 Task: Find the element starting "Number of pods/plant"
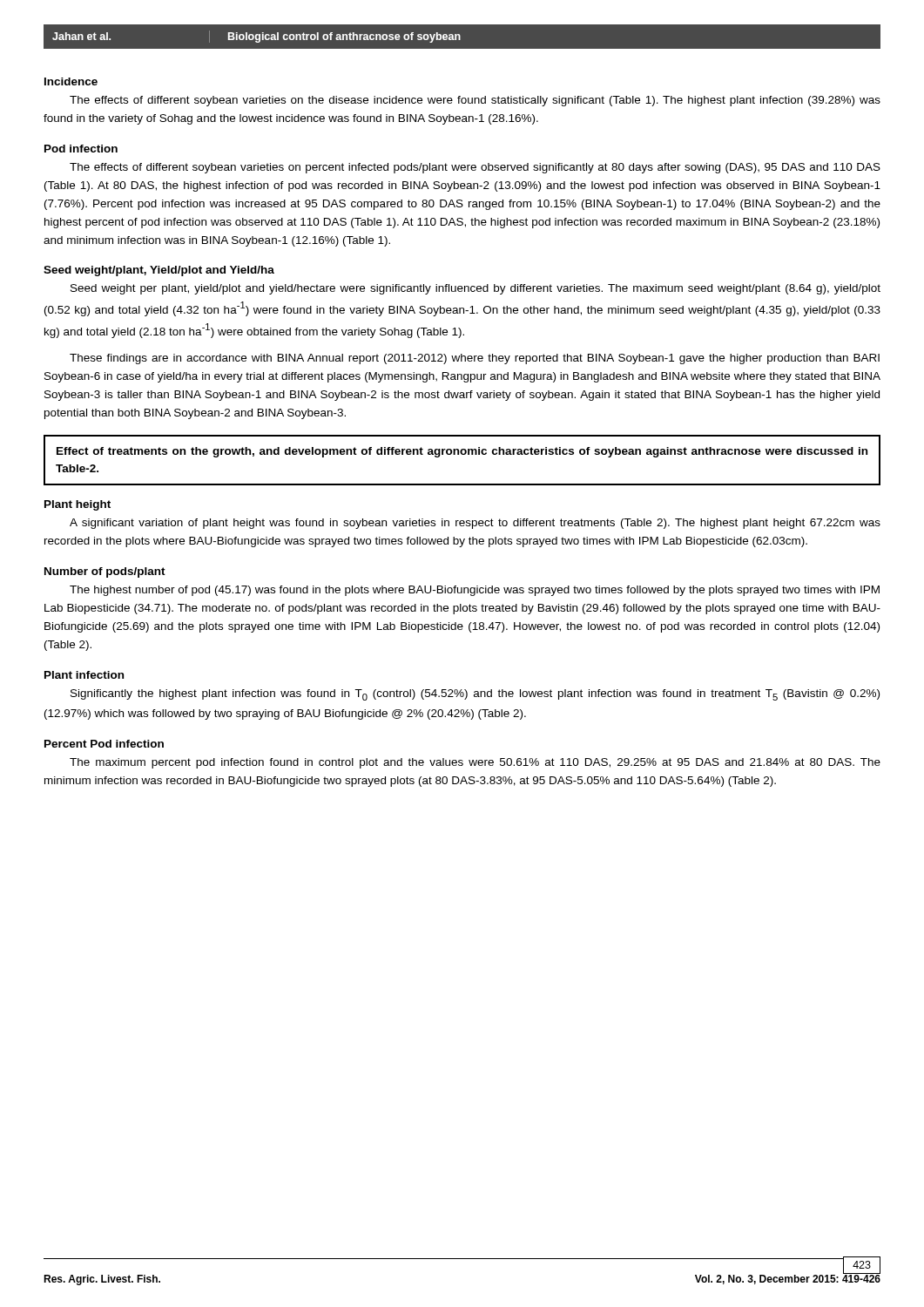(104, 571)
